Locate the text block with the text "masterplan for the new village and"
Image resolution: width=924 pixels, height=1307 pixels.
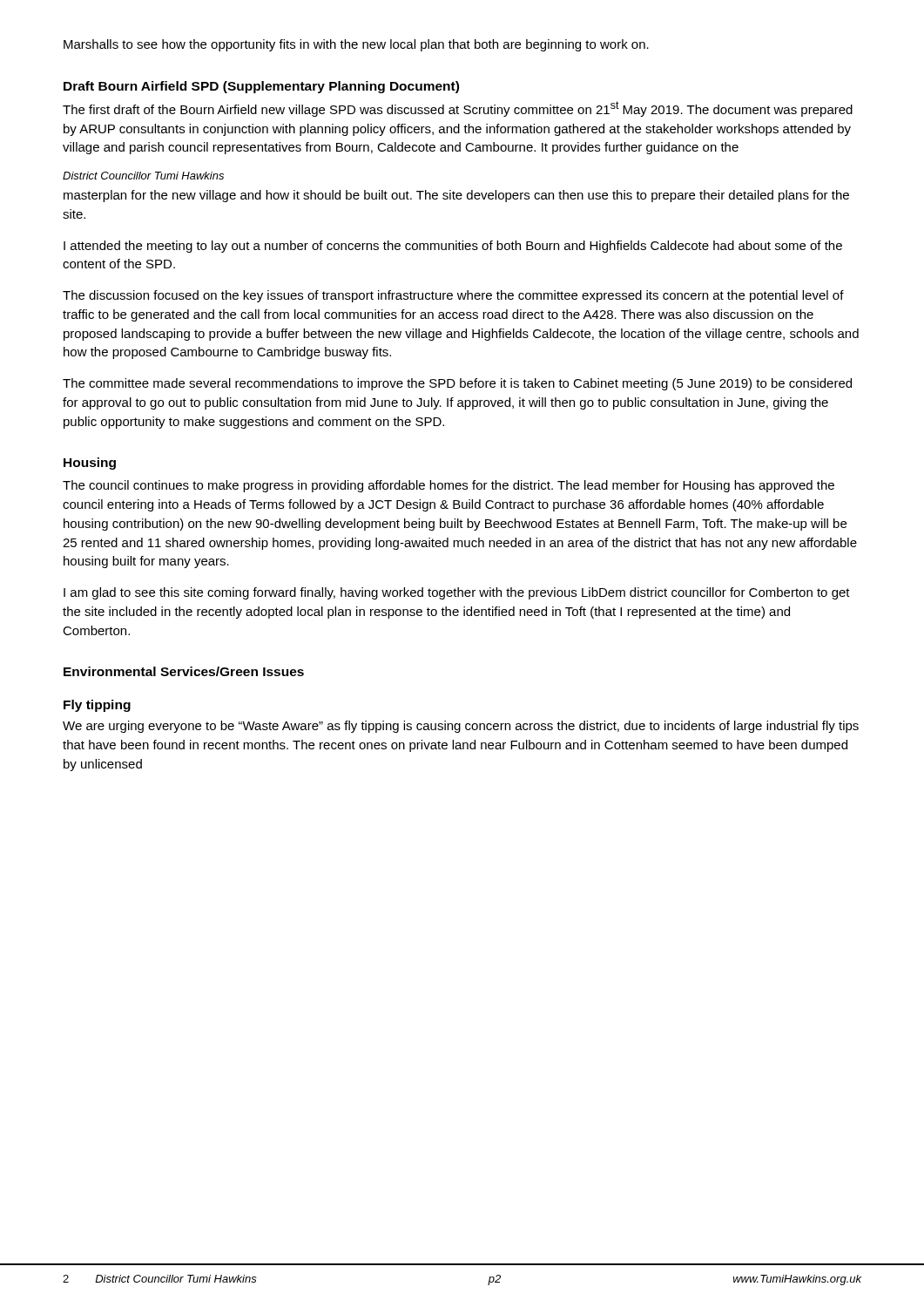[x=456, y=204]
